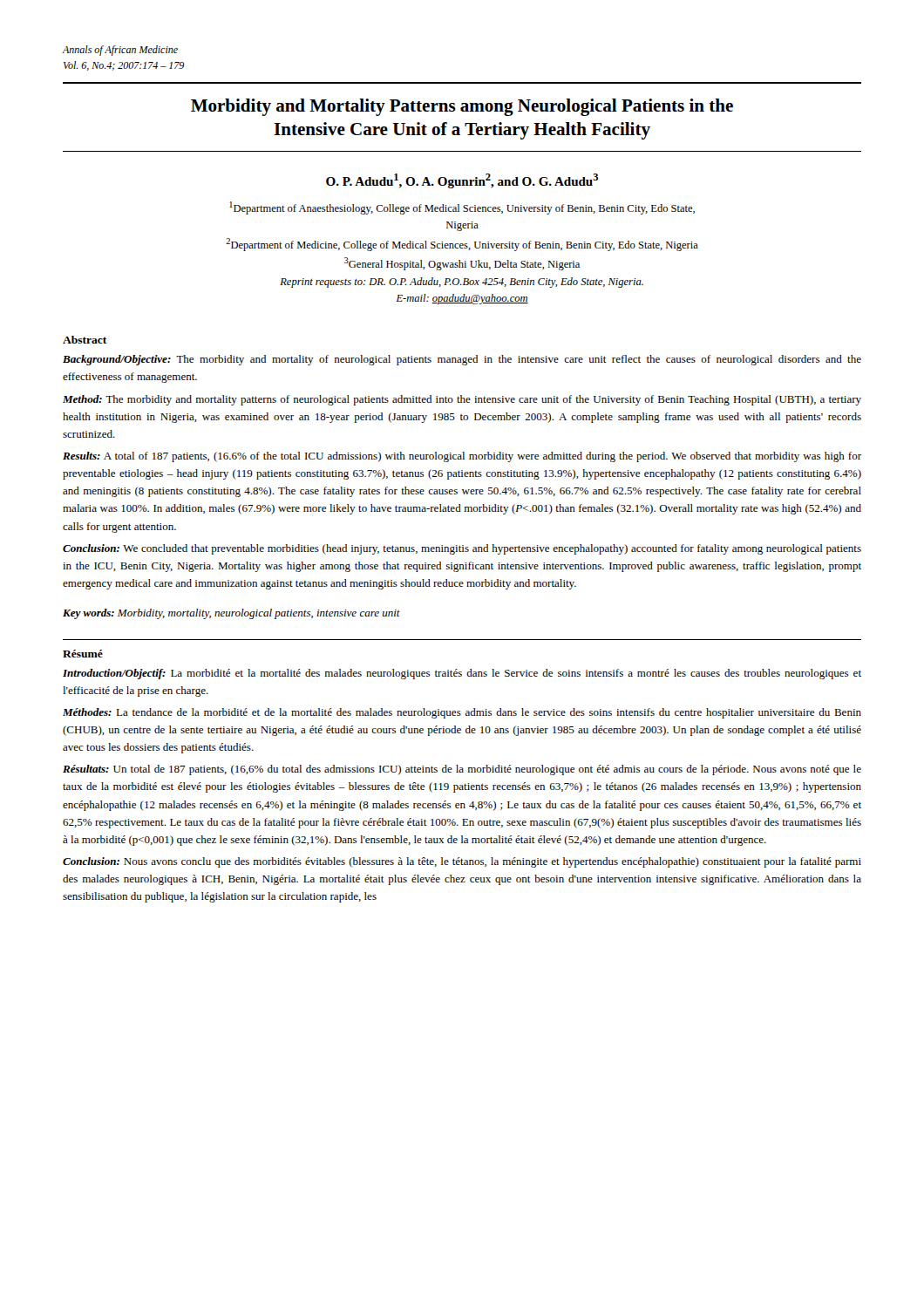
Task: Find the text block that reads "Conclusion: We concluded that preventable morbidities"
Action: point(462,565)
